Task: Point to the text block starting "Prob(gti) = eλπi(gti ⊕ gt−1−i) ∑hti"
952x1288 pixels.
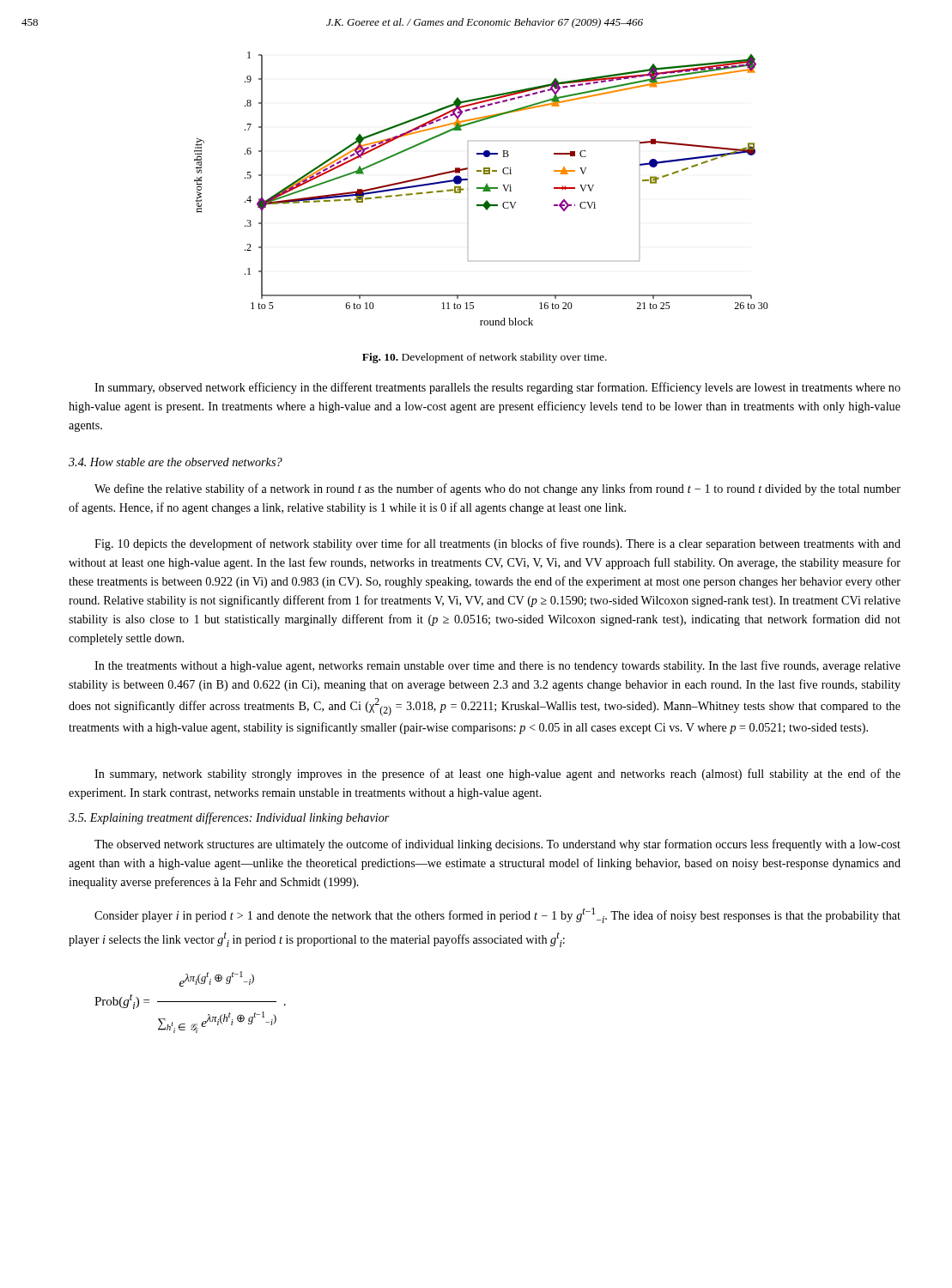Action: tap(190, 1002)
